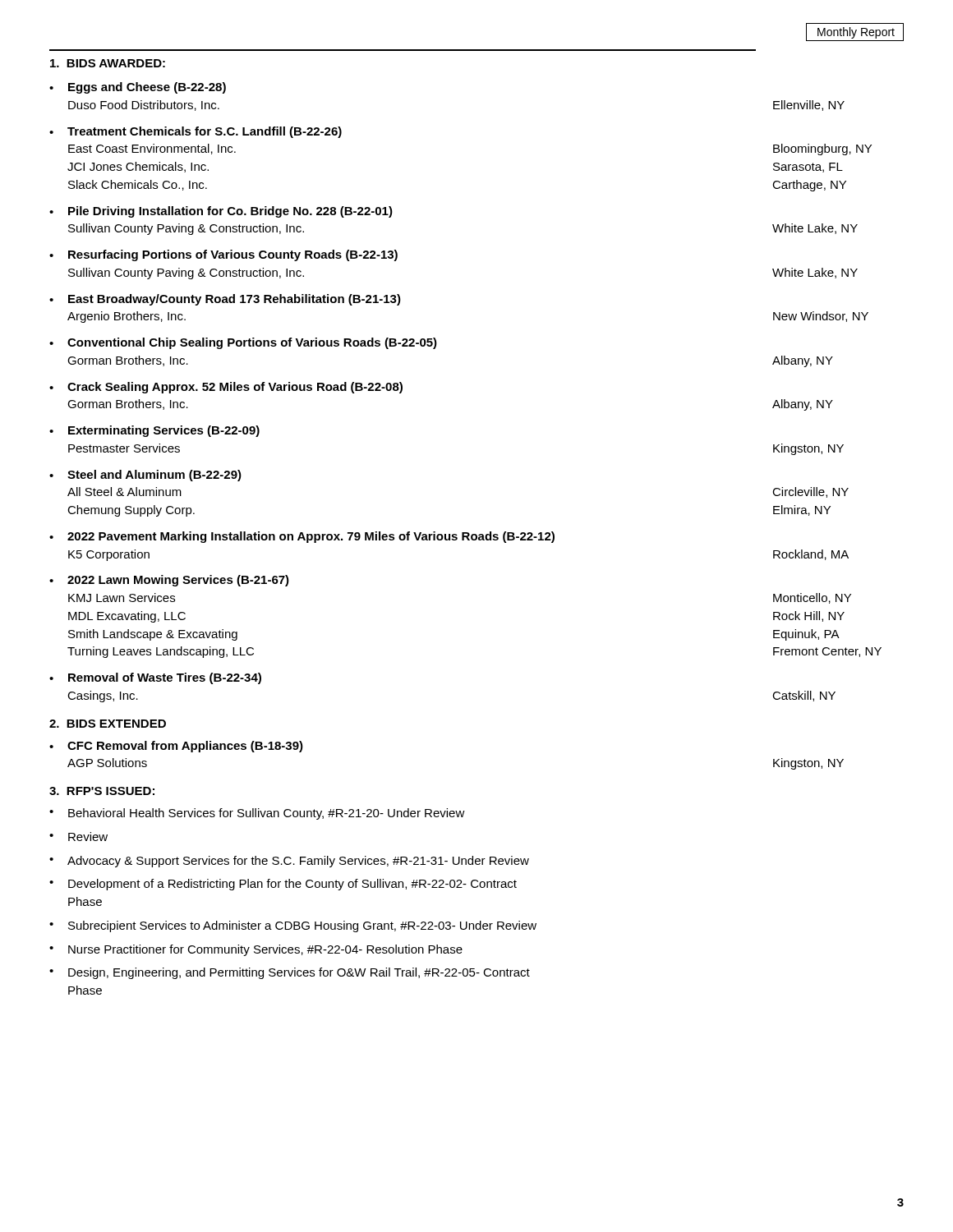
Task: Locate the list item with the text "• Exterminating Services (B-22-09) Pestmaster"
Action: pyautogui.click(x=154, y=431)
